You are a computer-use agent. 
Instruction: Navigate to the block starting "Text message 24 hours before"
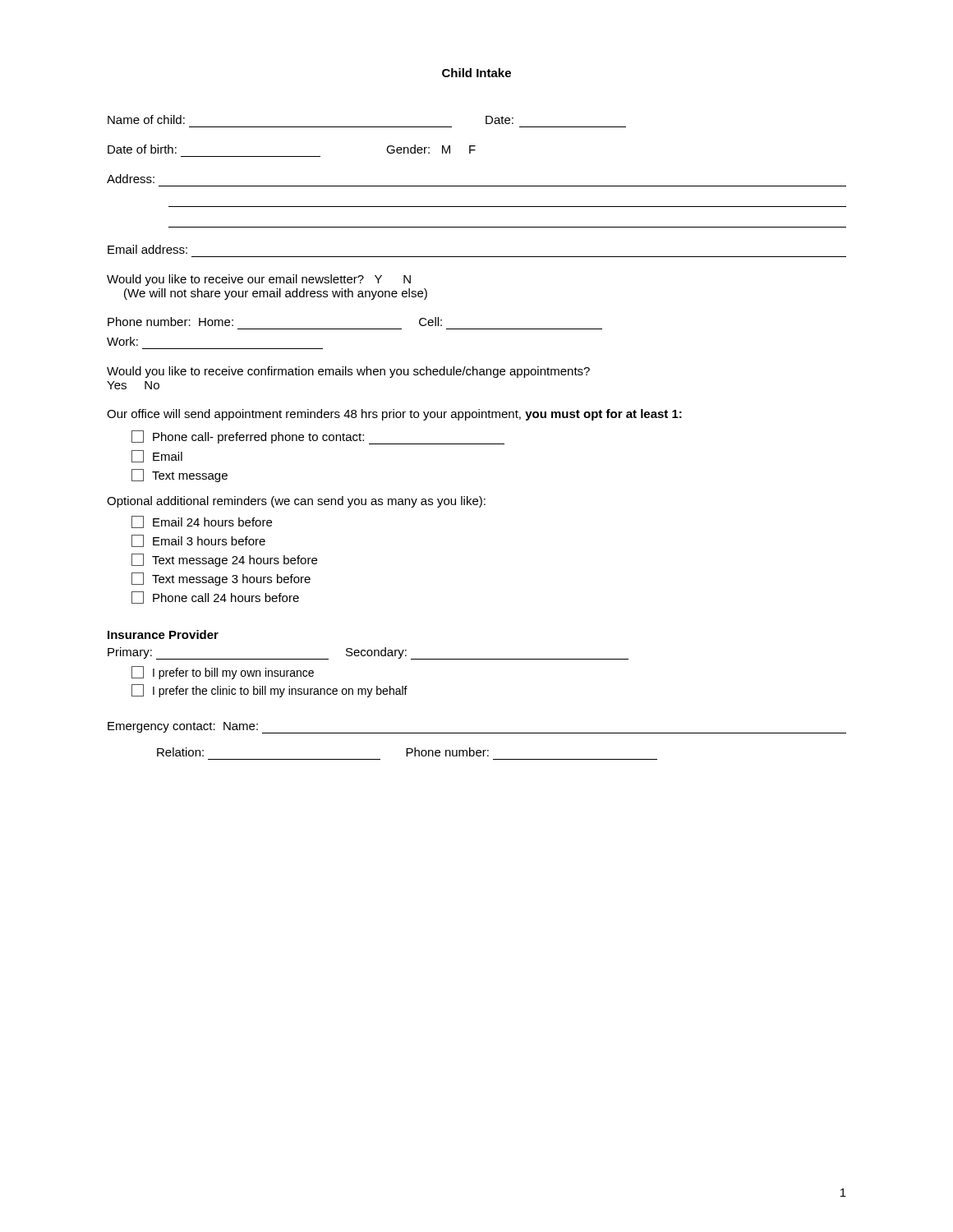pos(225,560)
